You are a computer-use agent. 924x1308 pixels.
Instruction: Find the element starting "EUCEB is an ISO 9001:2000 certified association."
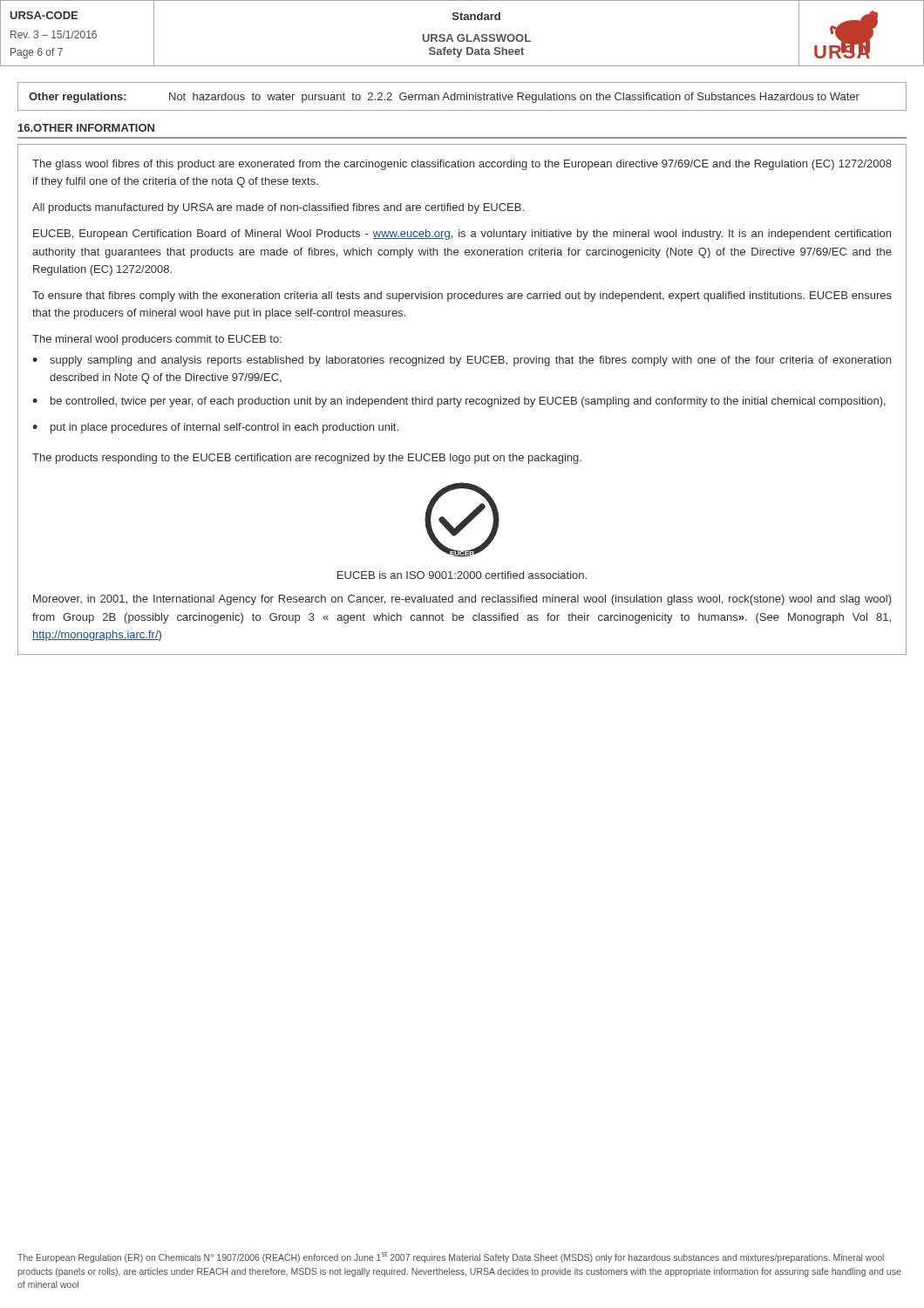(x=462, y=576)
